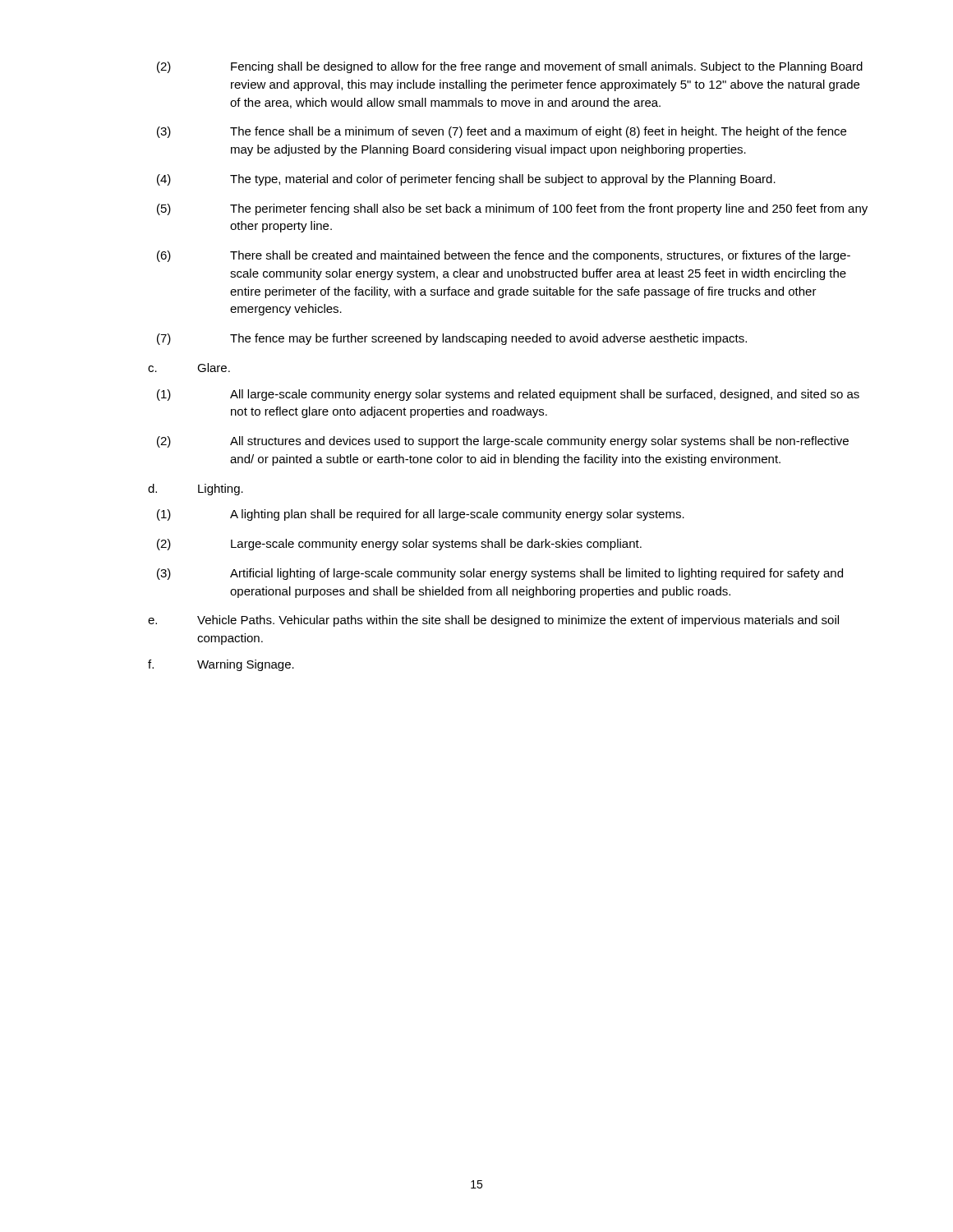Image resolution: width=953 pixels, height=1232 pixels.
Task: Find the block on this page that starts "(2) Large-scale community energy solar systems shall"
Action: point(509,544)
